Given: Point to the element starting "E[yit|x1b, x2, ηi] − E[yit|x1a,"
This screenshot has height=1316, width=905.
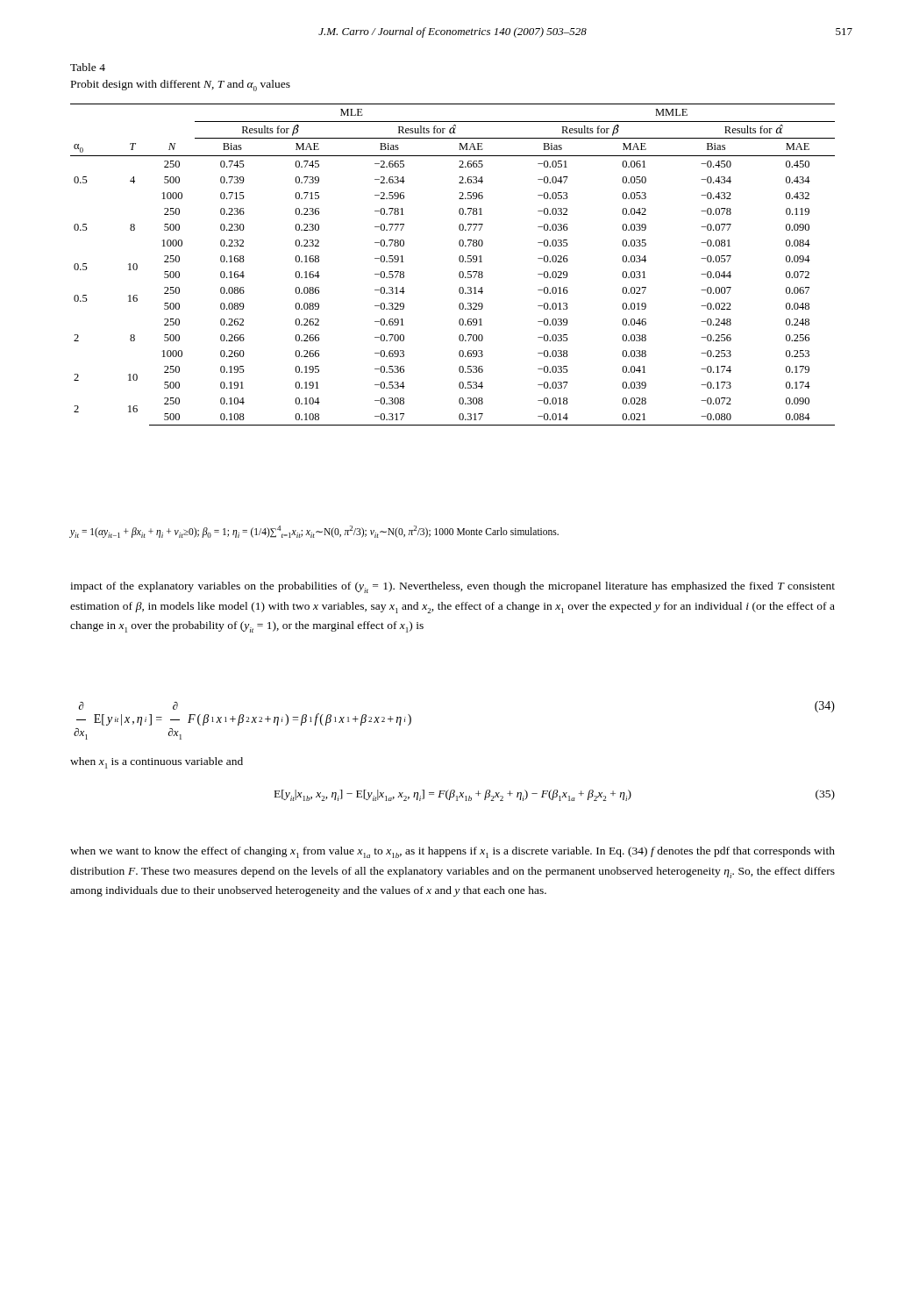Looking at the screenshot, I should (452, 794).
